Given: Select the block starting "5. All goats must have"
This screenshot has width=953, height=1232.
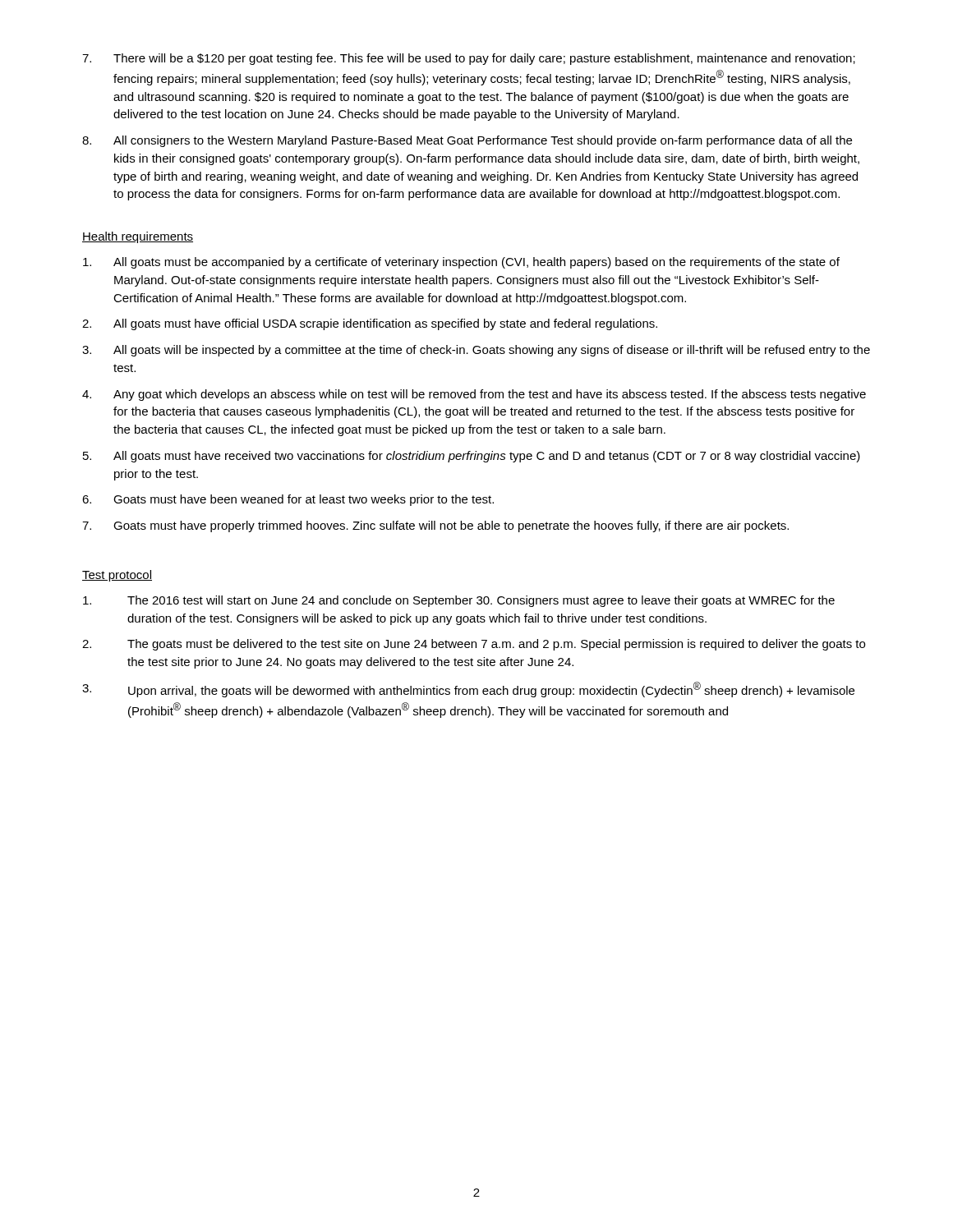Looking at the screenshot, I should tap(476, 464).
